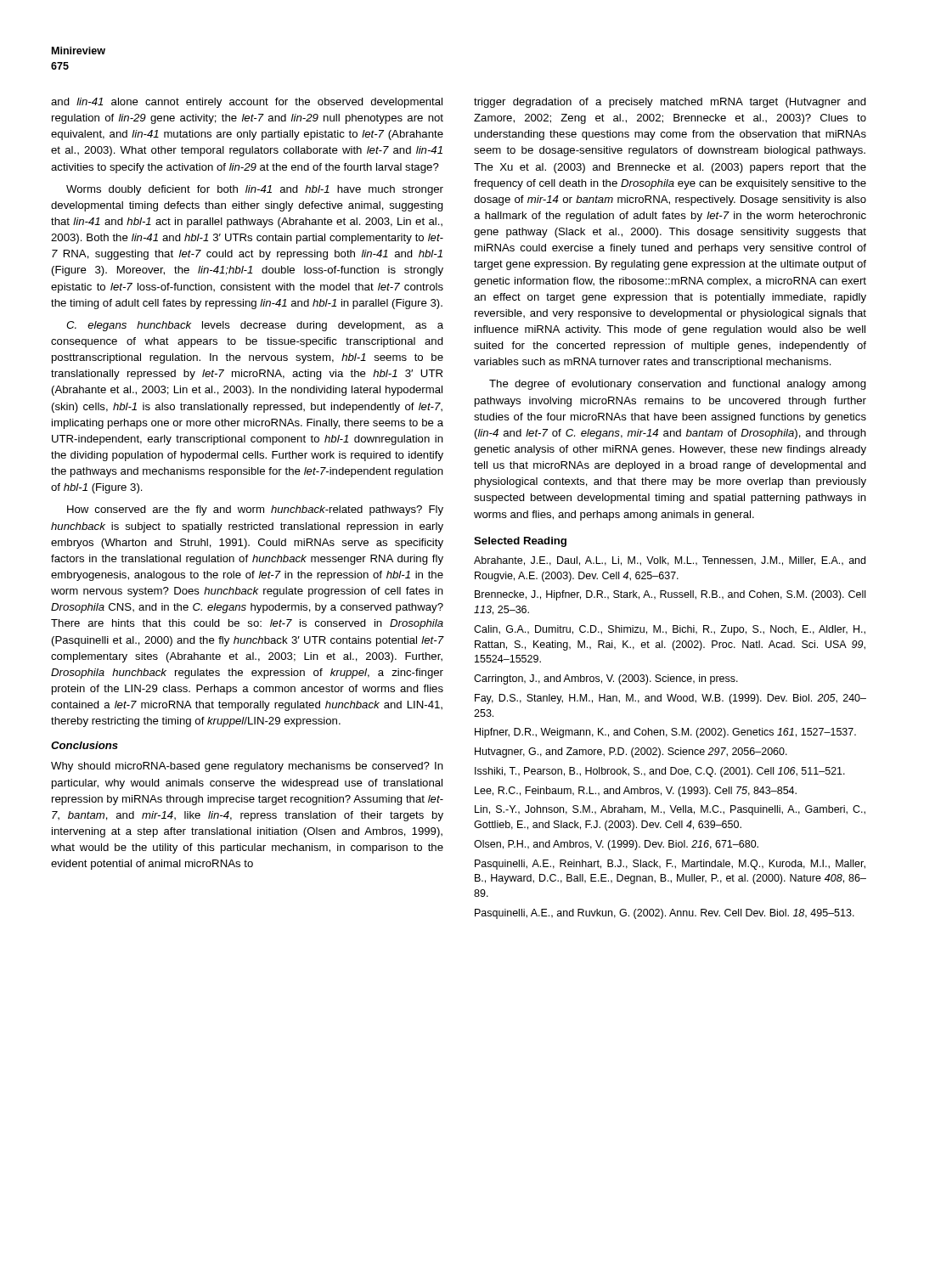The height and width of the screenshot is (1274, 952).
Task: Point to the block starting "Why should microRNA-based gene regulatory"
Action: [x=247, y=815]
